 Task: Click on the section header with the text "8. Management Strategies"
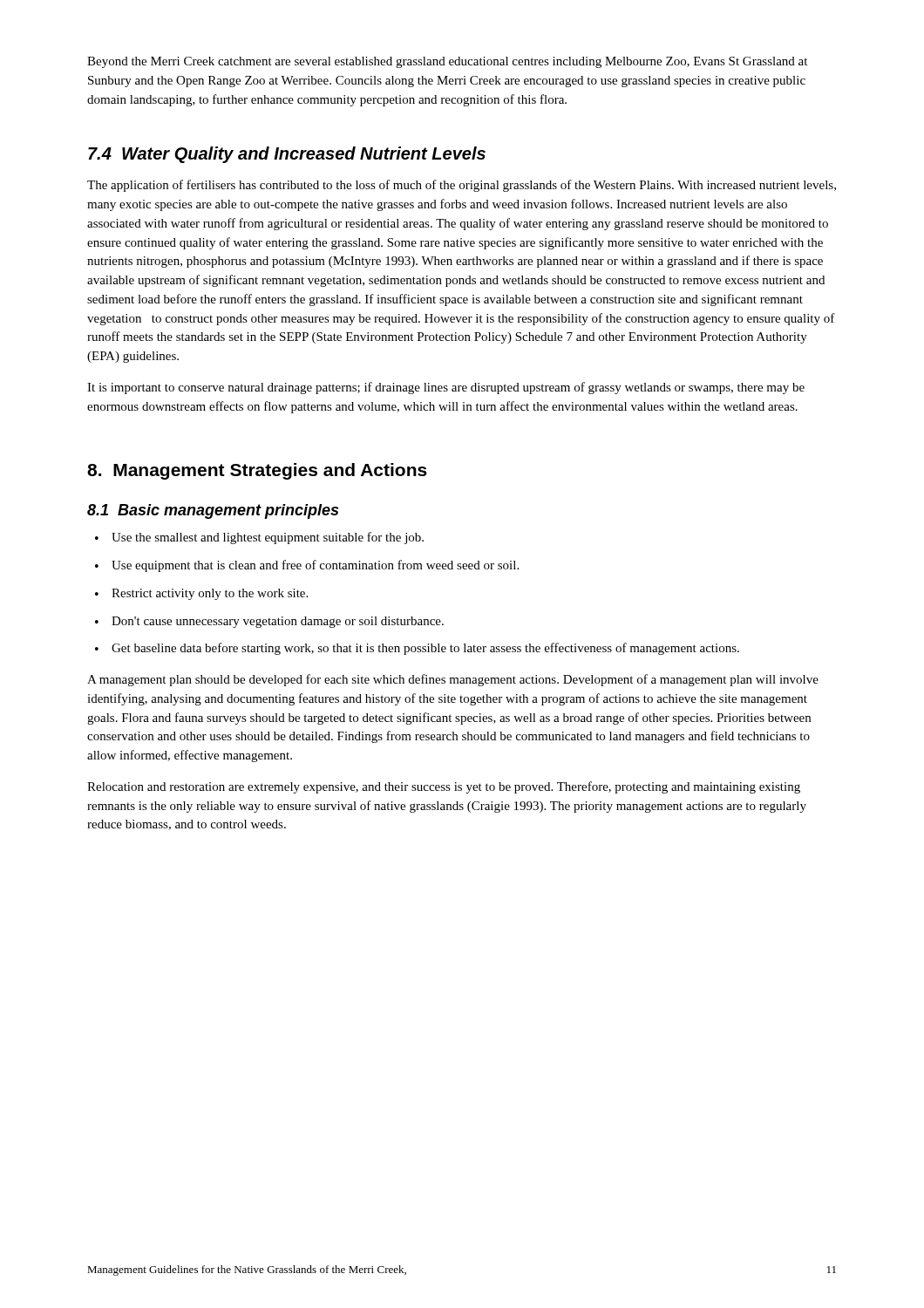(x=257, y=471)
